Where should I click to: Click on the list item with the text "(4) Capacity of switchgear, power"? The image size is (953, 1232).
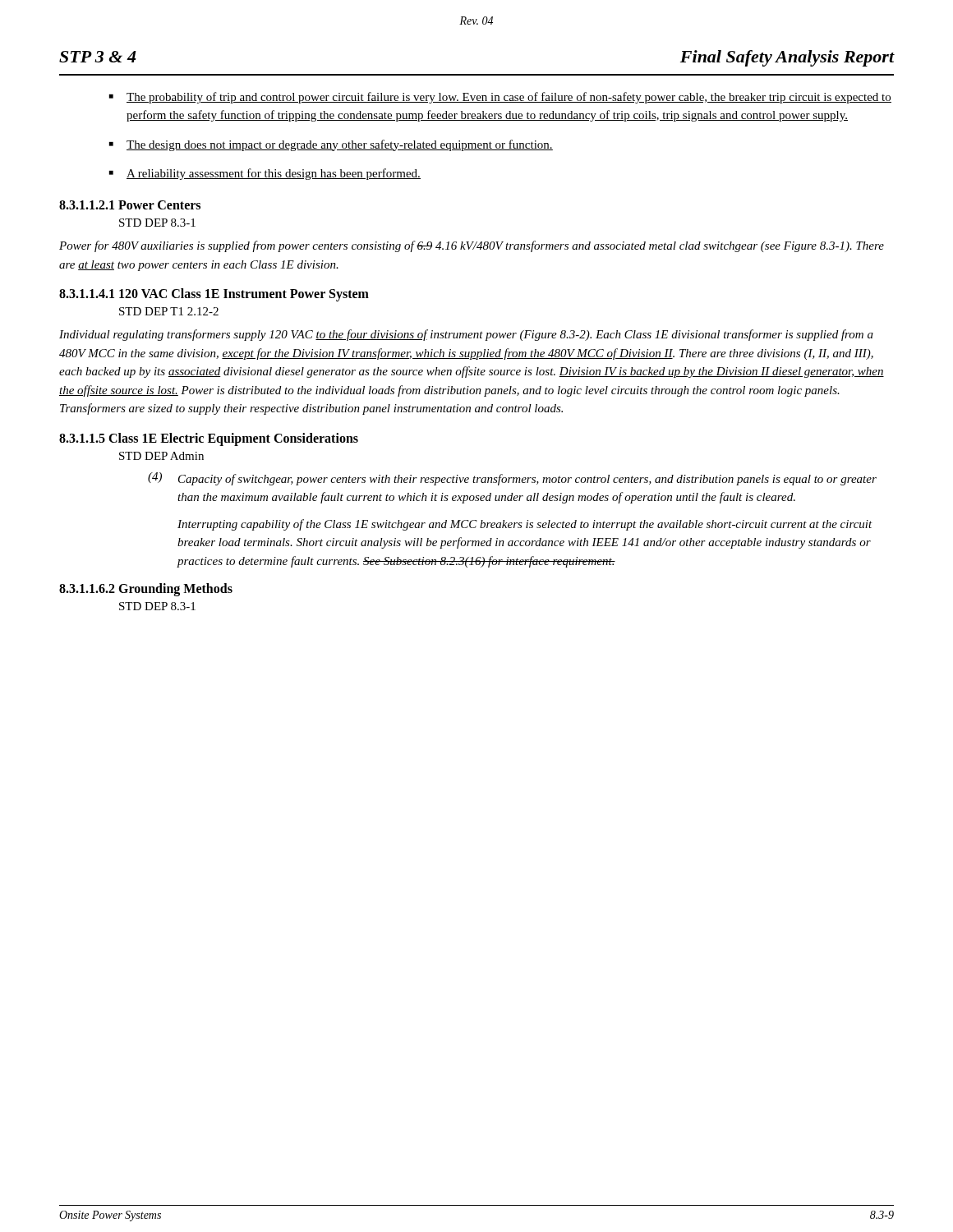point(521,520)
